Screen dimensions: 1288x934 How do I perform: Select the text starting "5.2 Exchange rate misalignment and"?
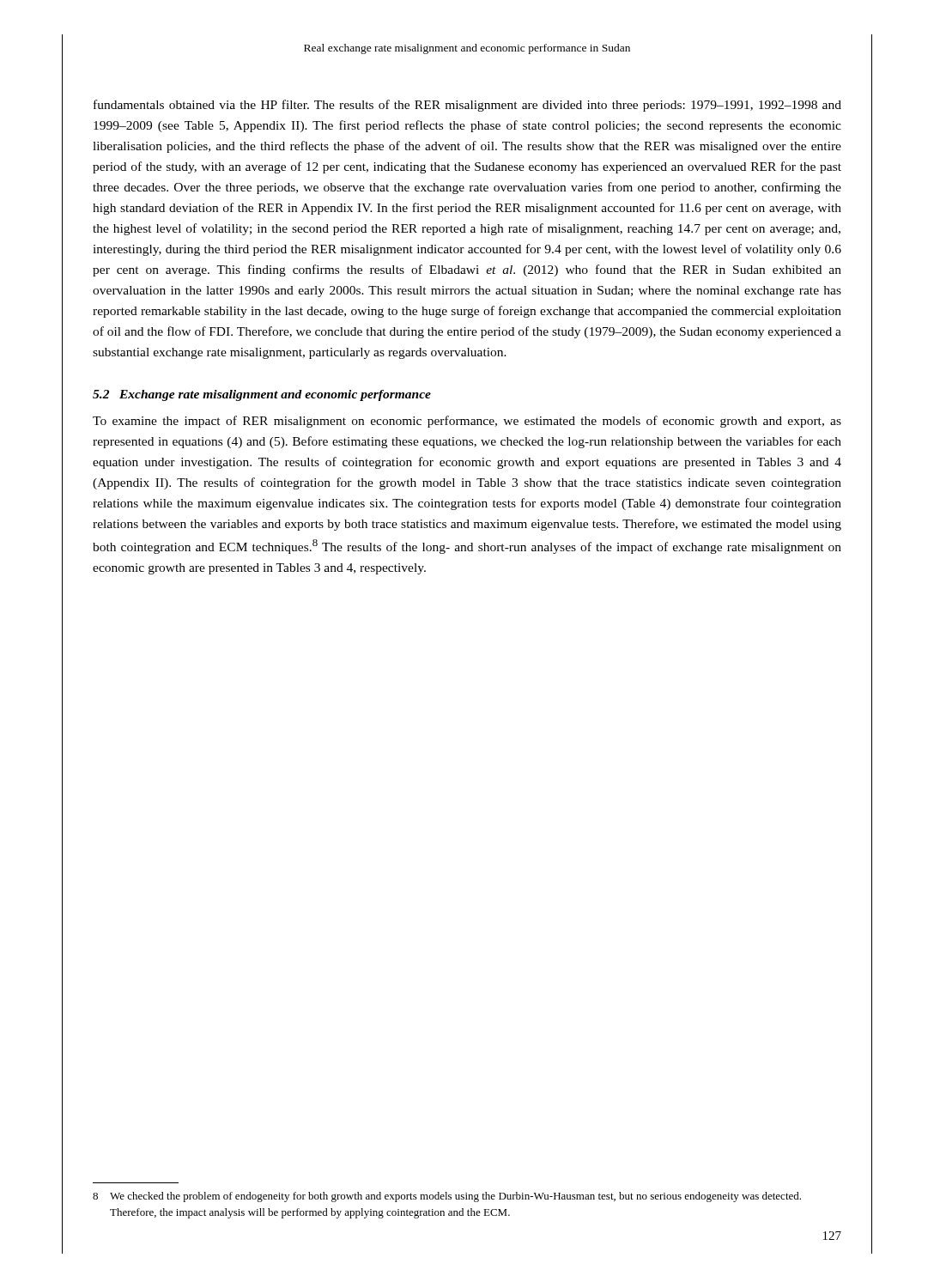262,394
